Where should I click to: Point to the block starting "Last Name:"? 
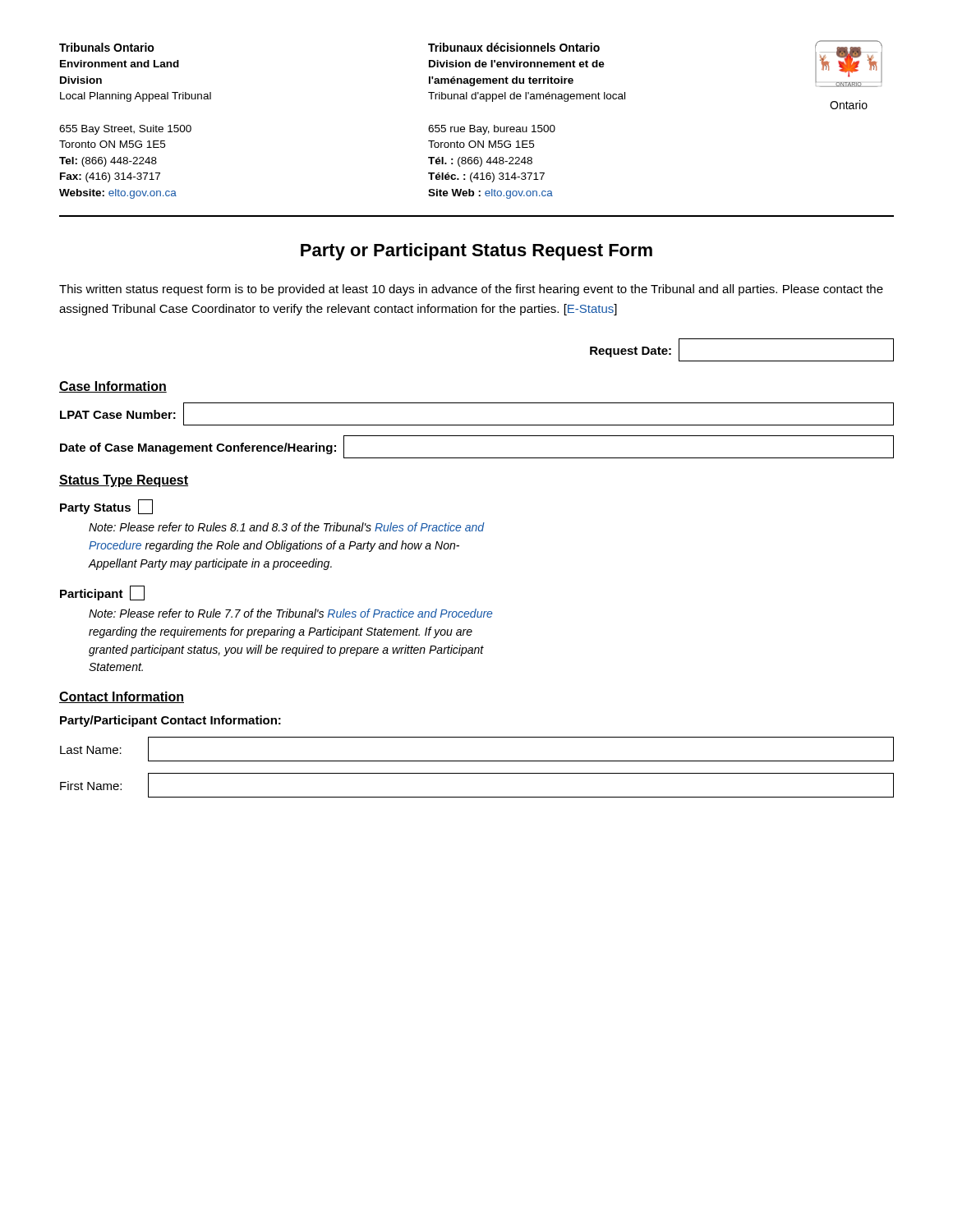(x=476, y=749)
